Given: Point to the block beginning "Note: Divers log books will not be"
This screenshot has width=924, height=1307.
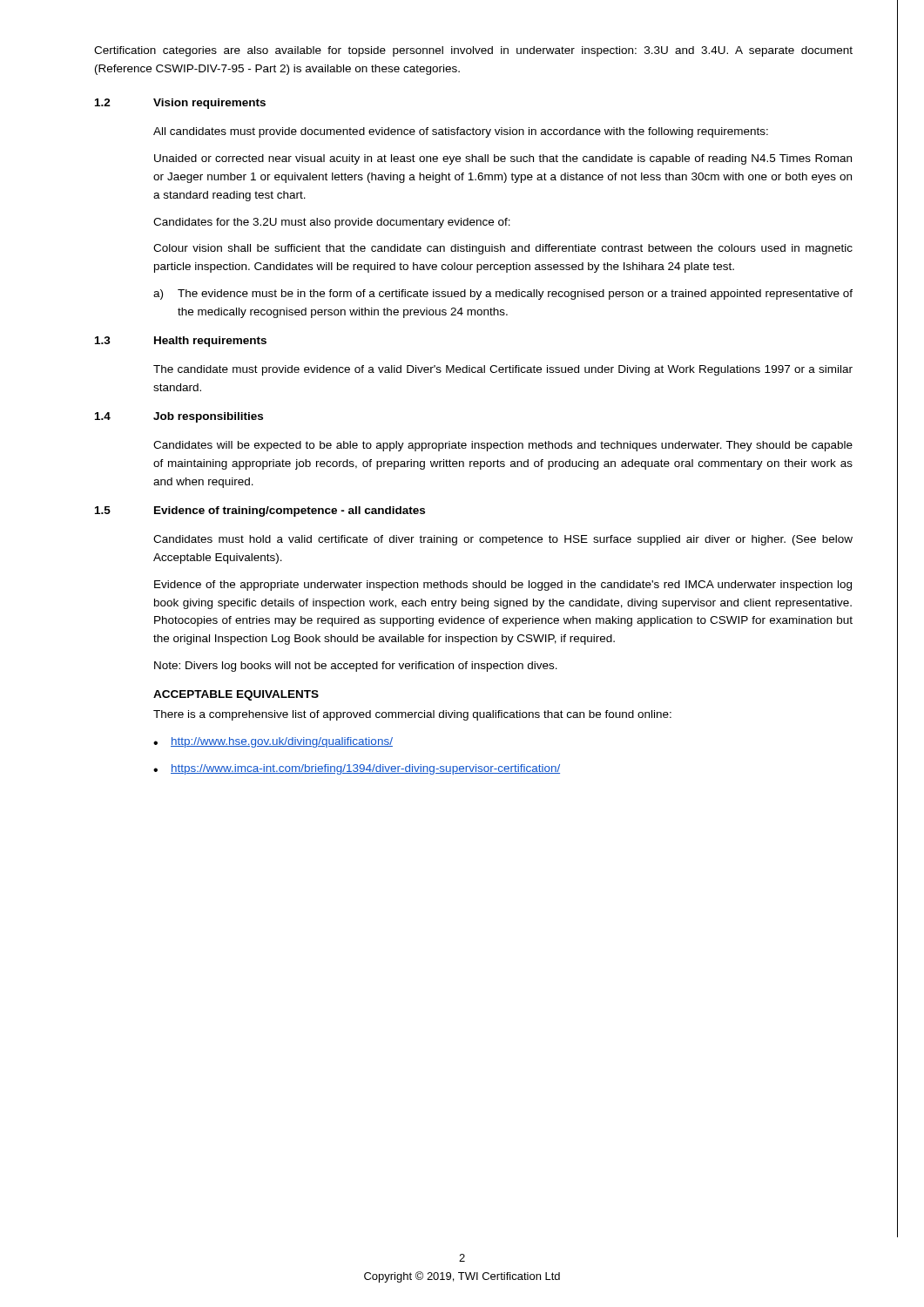Looking at the screenshot, I should (x=356, y=666).
